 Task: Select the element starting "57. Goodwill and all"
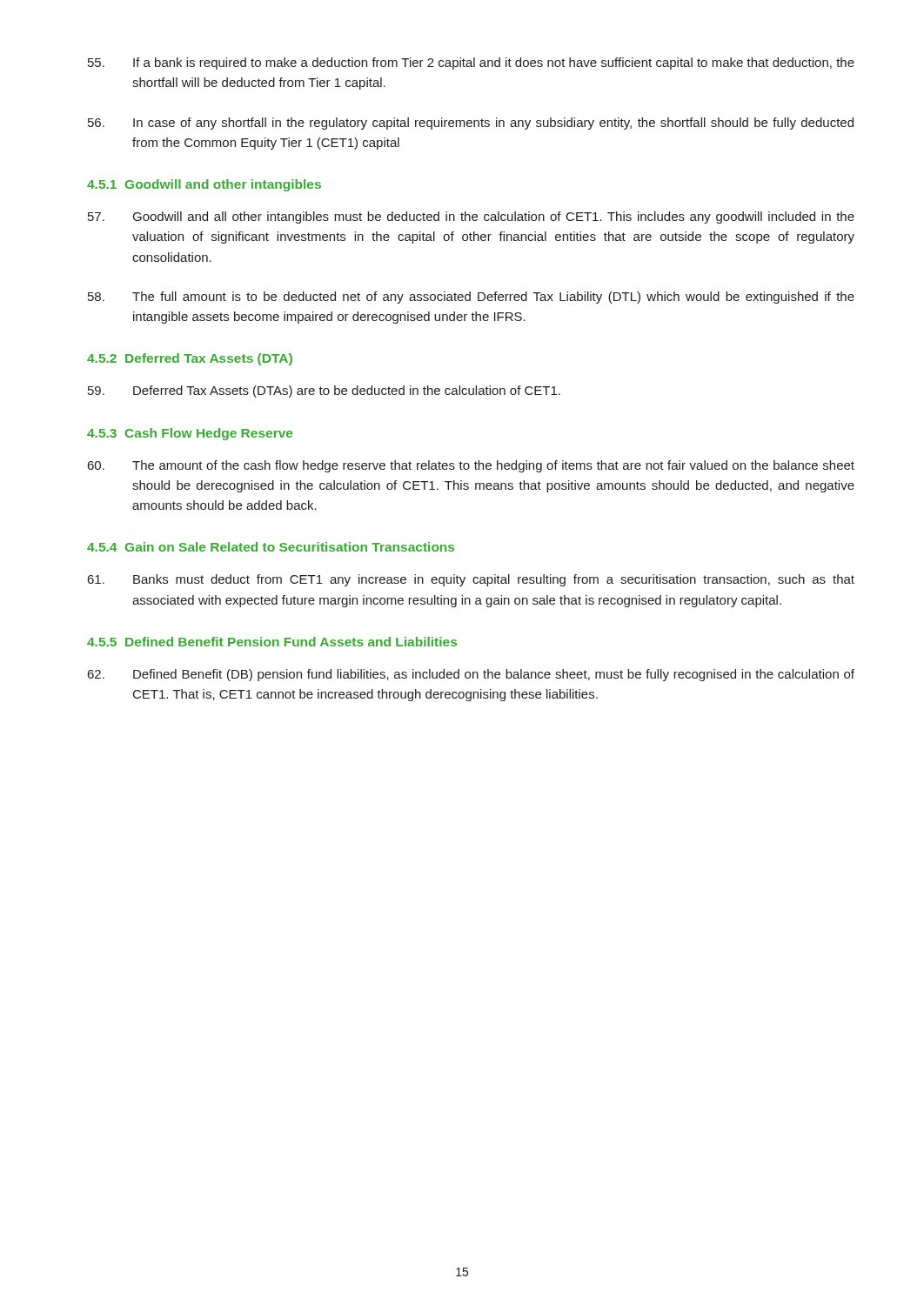pyautogui.click(x=471, y=237)
